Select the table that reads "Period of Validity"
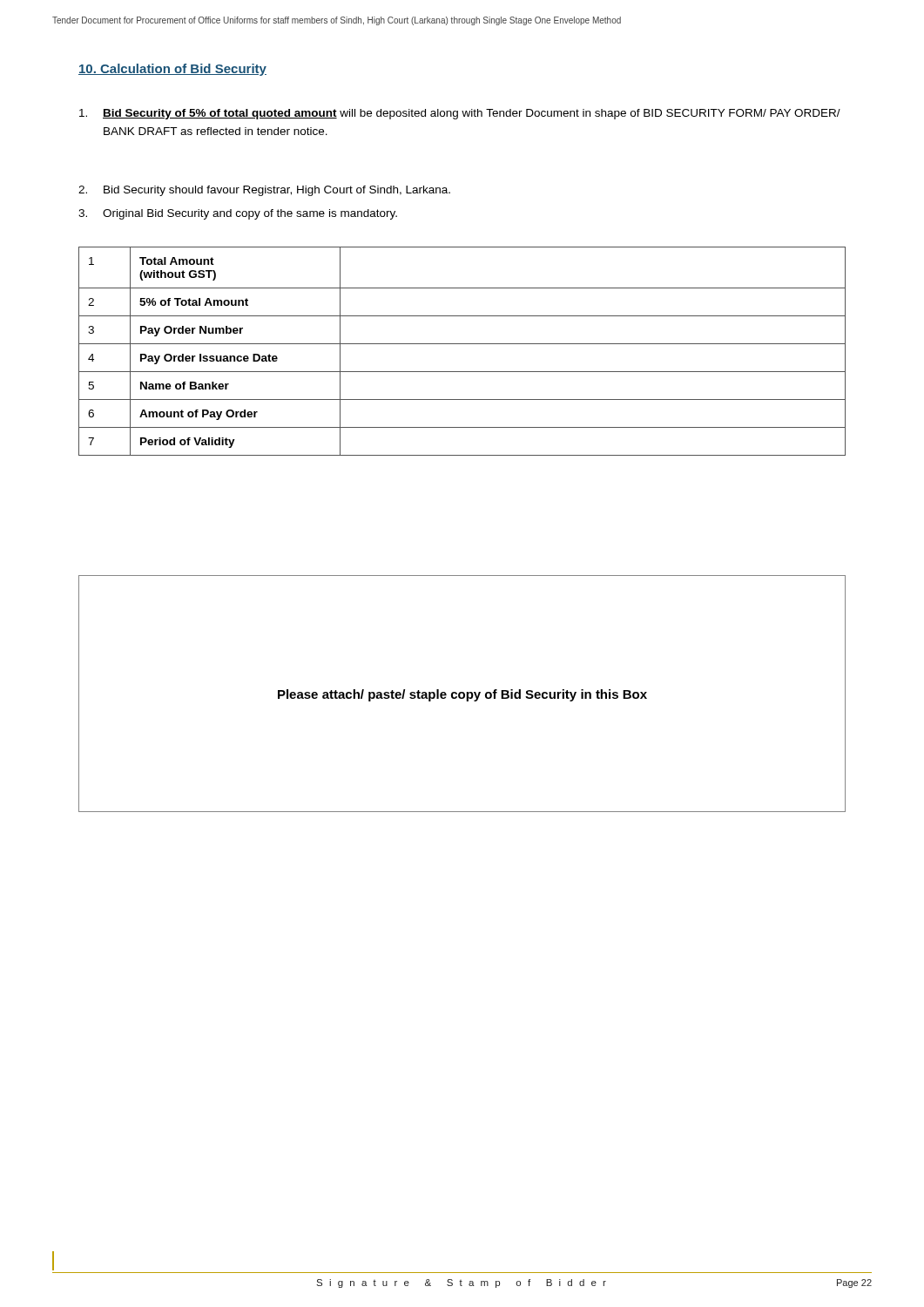Image resolution: width=924 pixels, height=1307 pixels. point(462,351)
